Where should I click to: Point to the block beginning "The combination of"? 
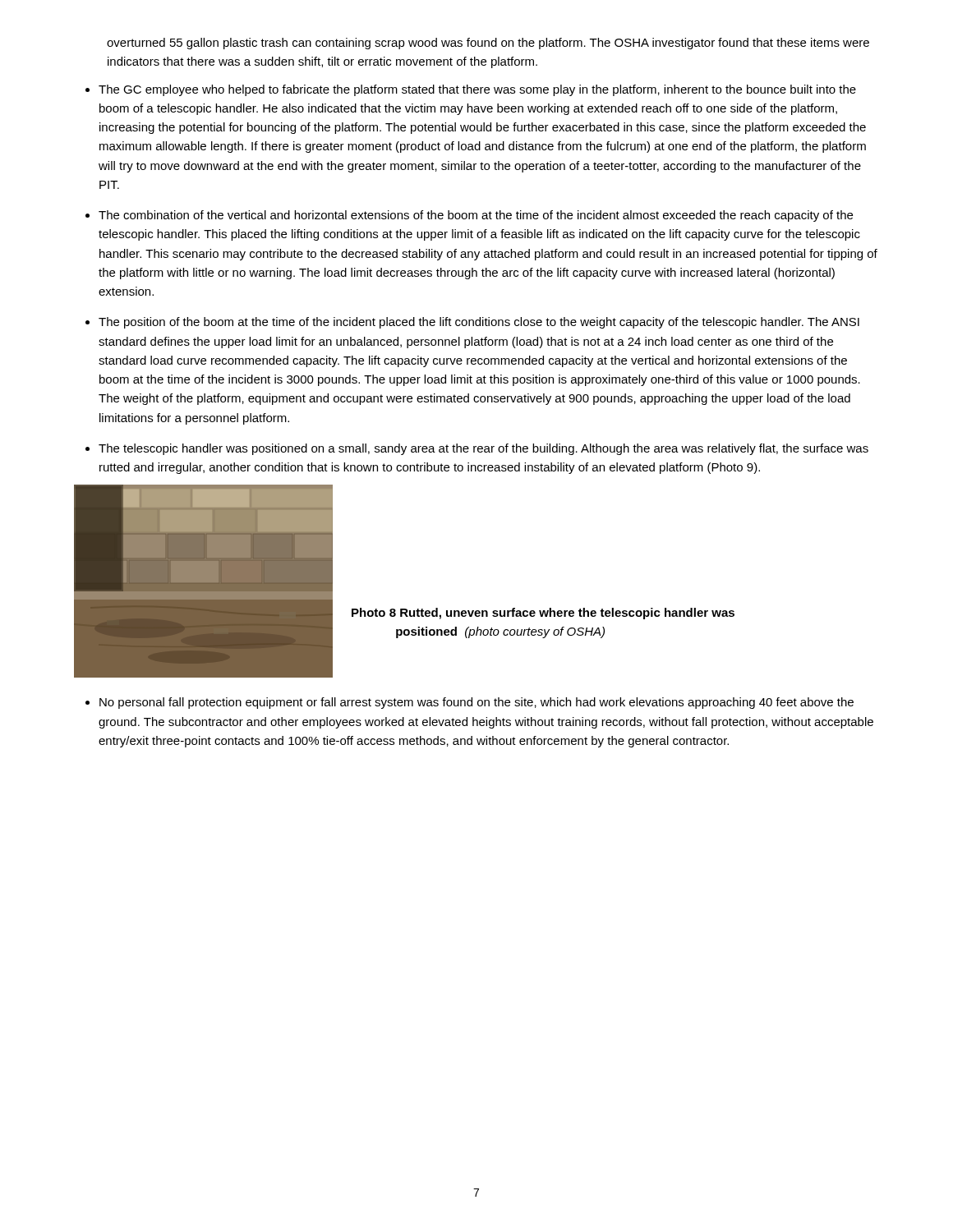coord(488,253)
